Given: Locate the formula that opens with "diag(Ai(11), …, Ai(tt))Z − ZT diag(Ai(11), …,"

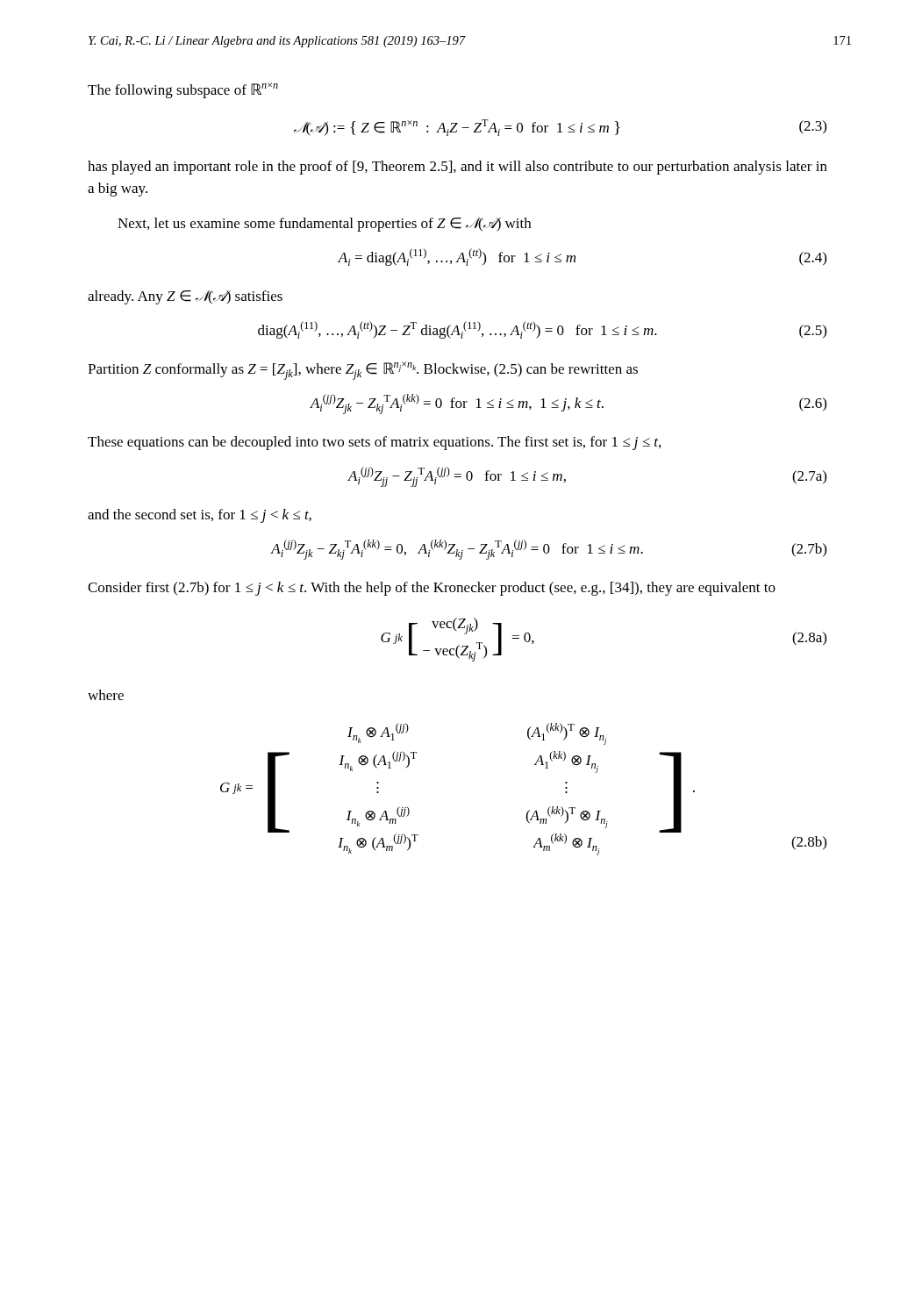Looking at the screenshot, I should click(542, 331).
